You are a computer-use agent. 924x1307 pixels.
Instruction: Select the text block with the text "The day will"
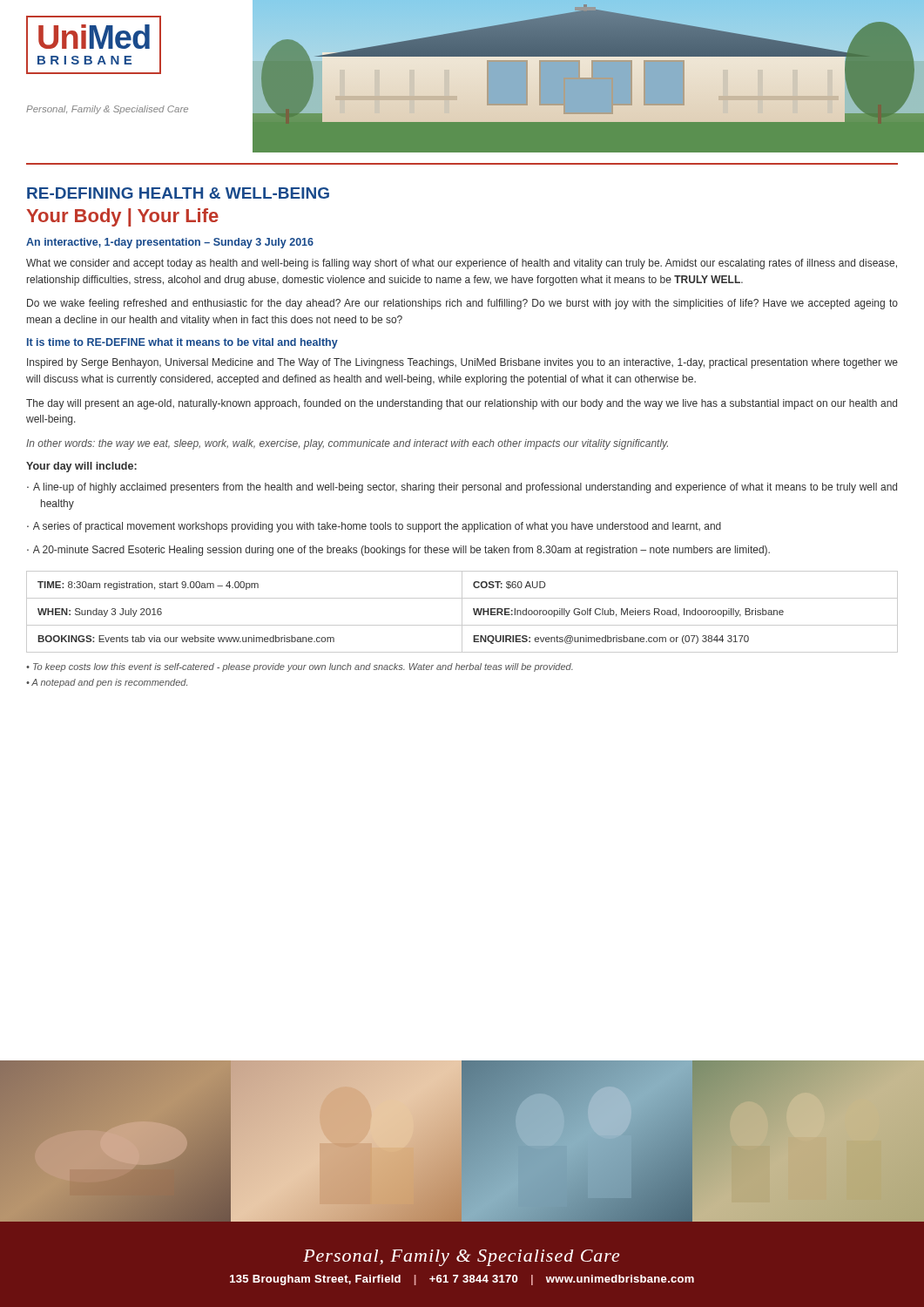coord(462,411)
